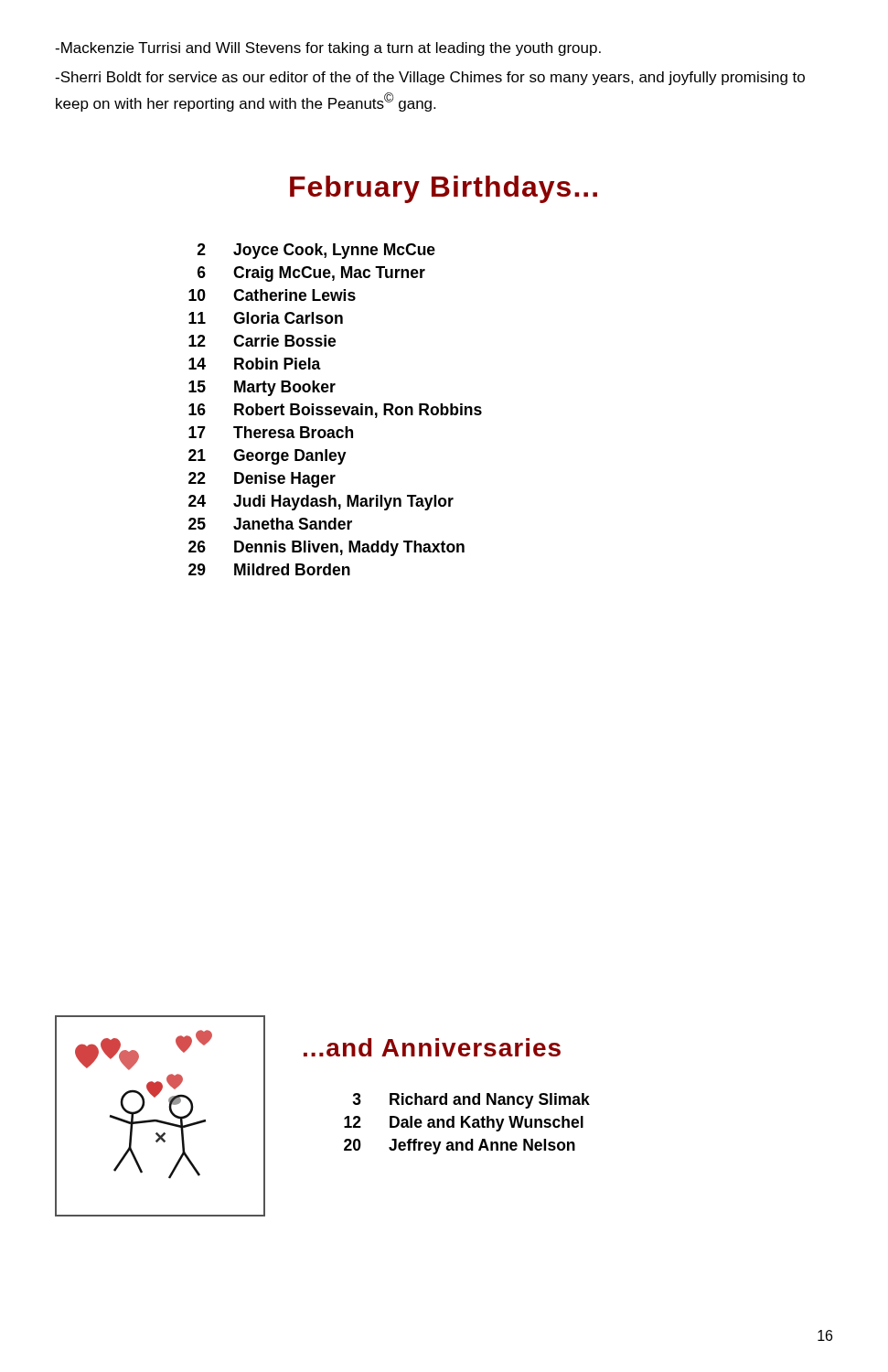Point to the passage starting "17Theresa Broach"
The height and width of the screenshot is (1372, 888).
pos(259,433)
